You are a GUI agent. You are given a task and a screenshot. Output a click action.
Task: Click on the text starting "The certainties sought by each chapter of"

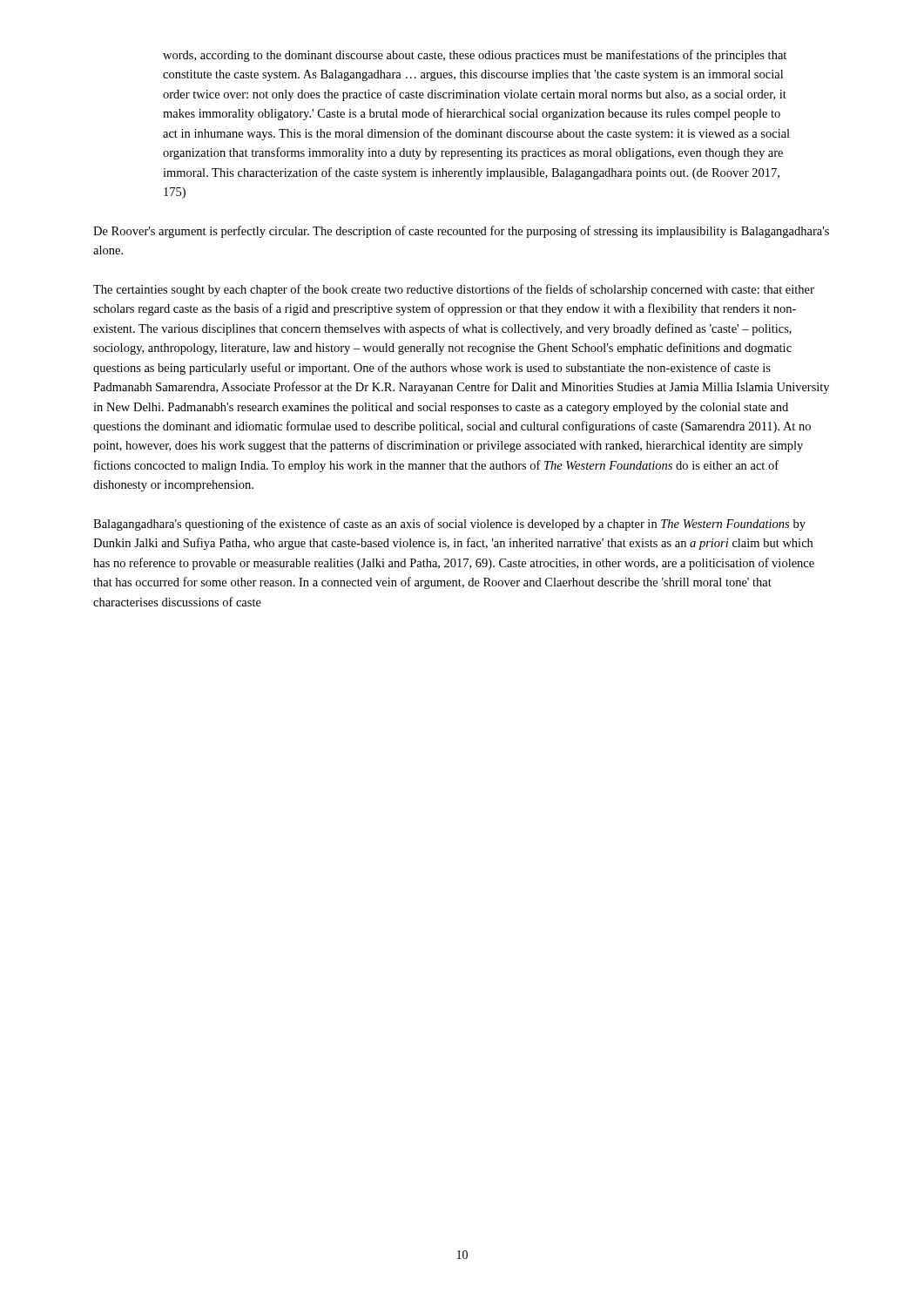coord(461,387)
